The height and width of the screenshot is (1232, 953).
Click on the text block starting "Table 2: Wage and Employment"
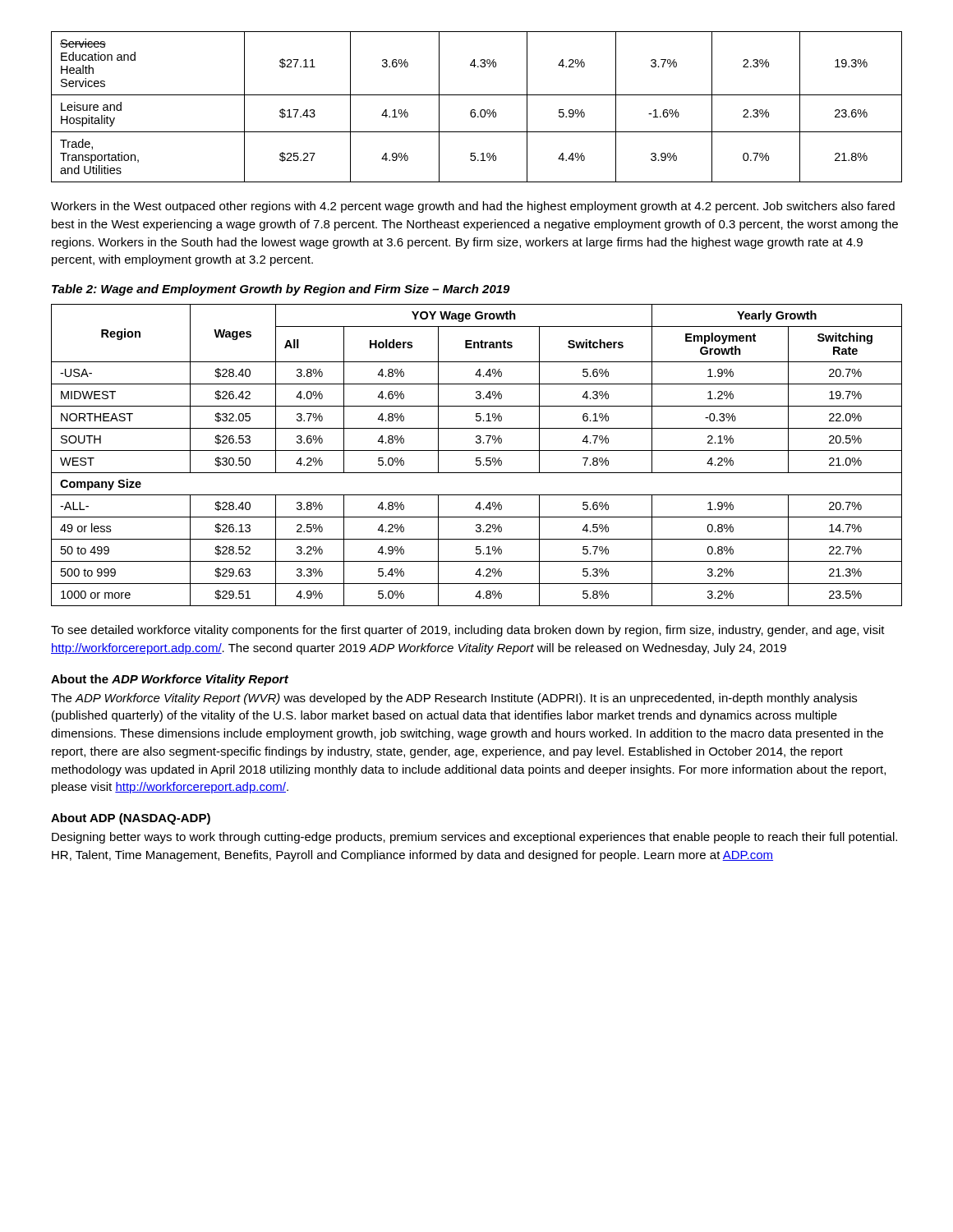(476, 289)
